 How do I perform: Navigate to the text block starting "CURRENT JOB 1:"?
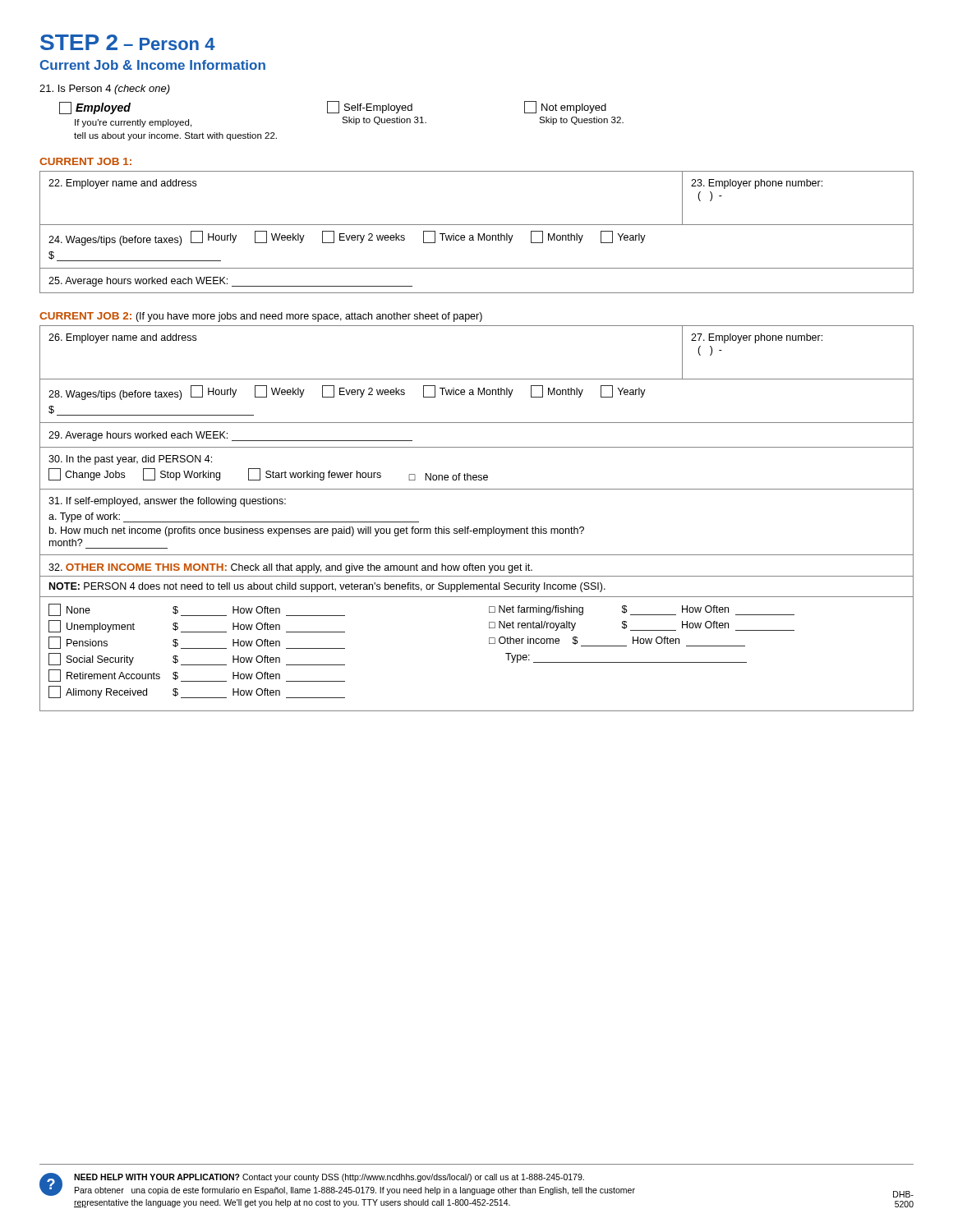[86, 162]
